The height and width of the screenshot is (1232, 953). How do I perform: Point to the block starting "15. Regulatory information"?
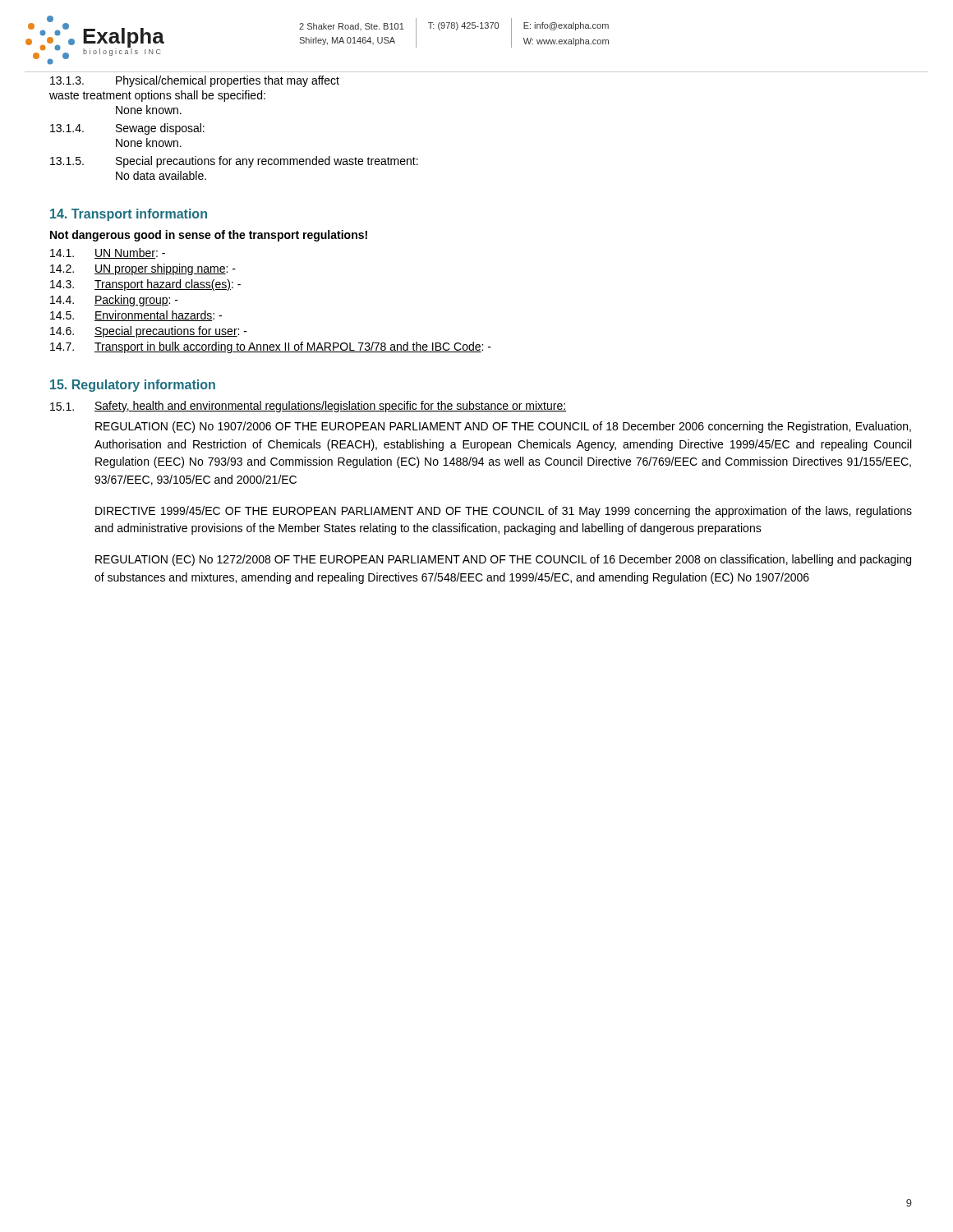point(133,385)
